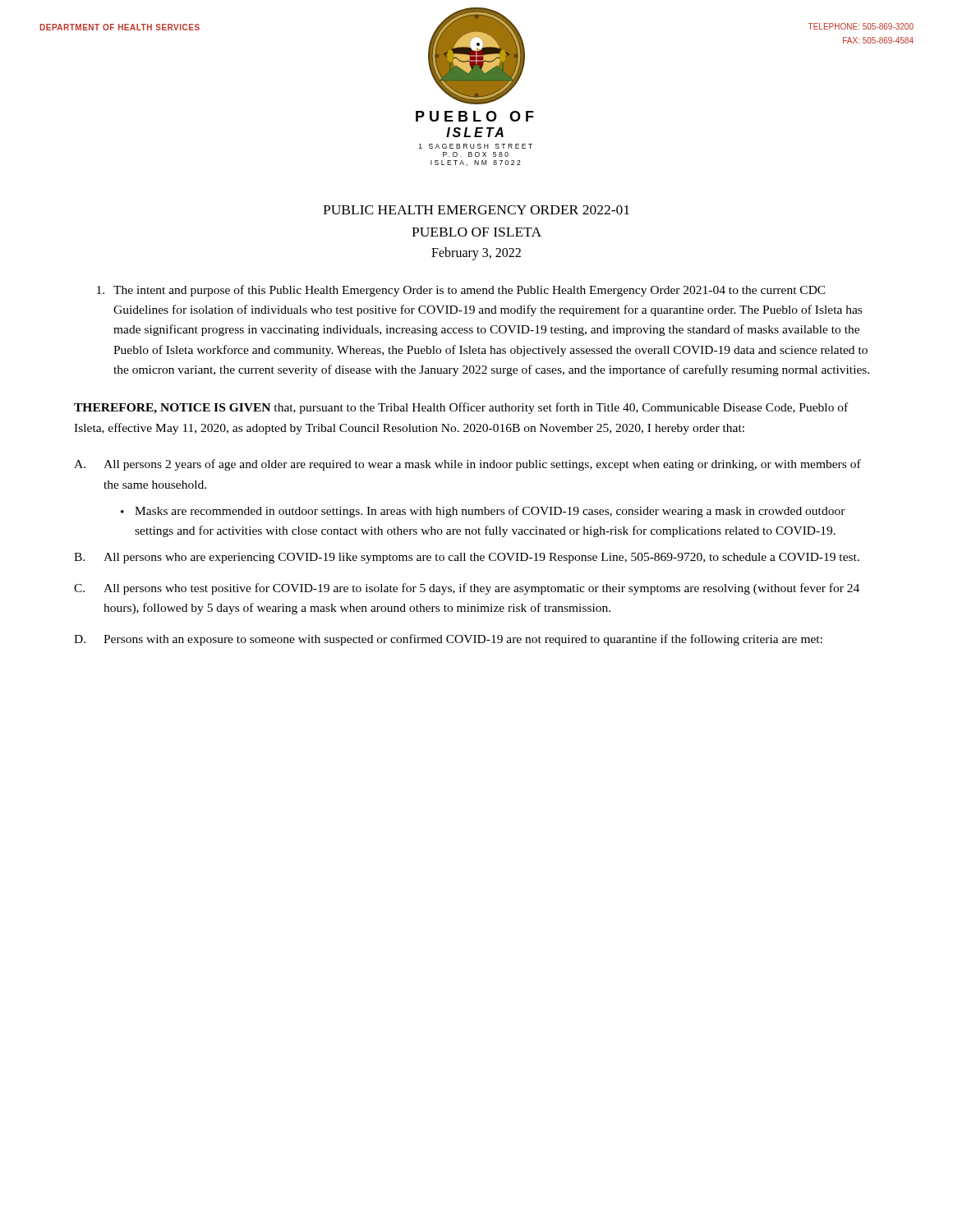The width and height of the screenshot is (953, 1232).
Task: Find the block on this page that starts "The intent and purpose"
Action: point(476,330)
